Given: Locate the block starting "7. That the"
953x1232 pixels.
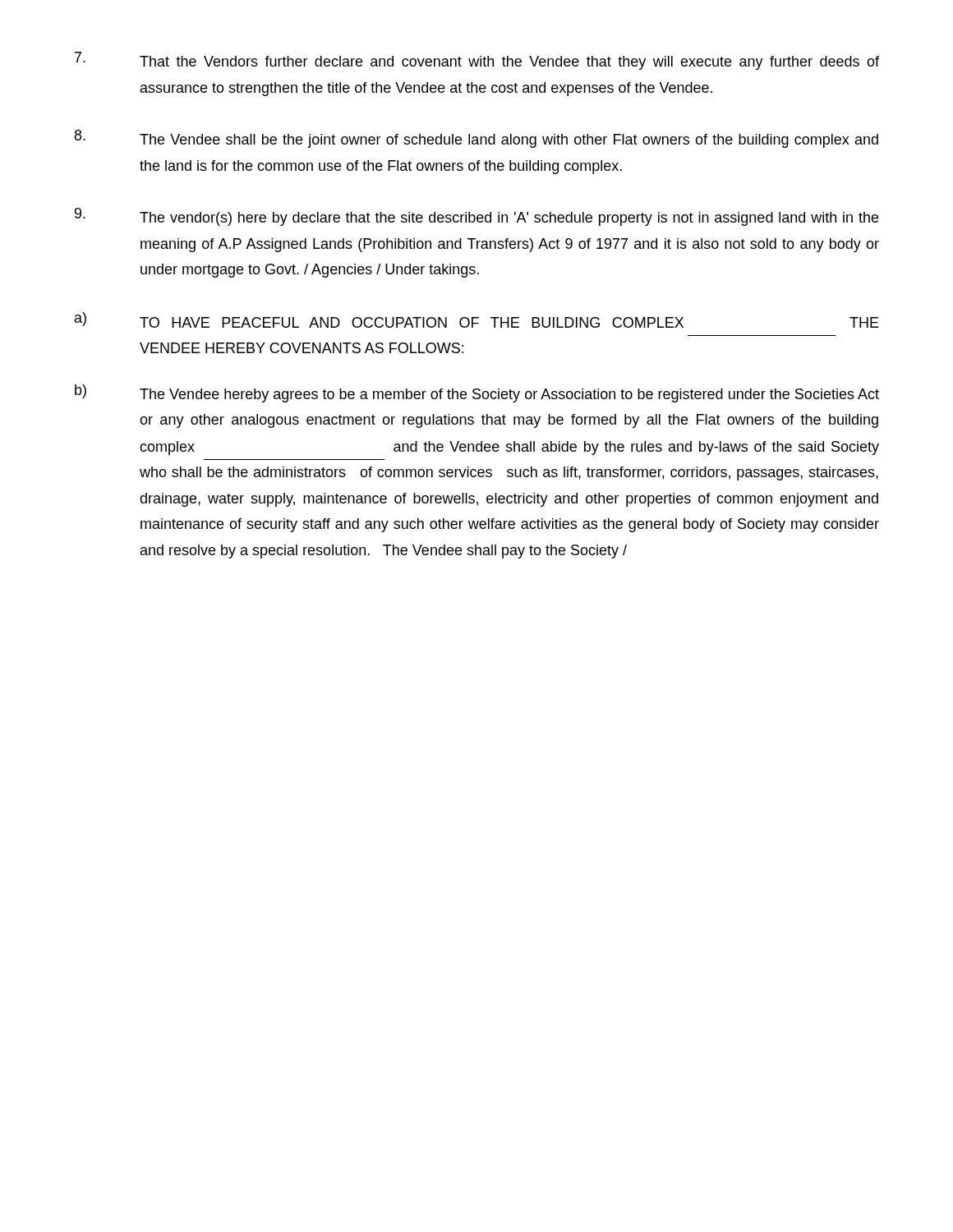Looking at the screenshot, I should pyautogui.click(x=476, y=75).
